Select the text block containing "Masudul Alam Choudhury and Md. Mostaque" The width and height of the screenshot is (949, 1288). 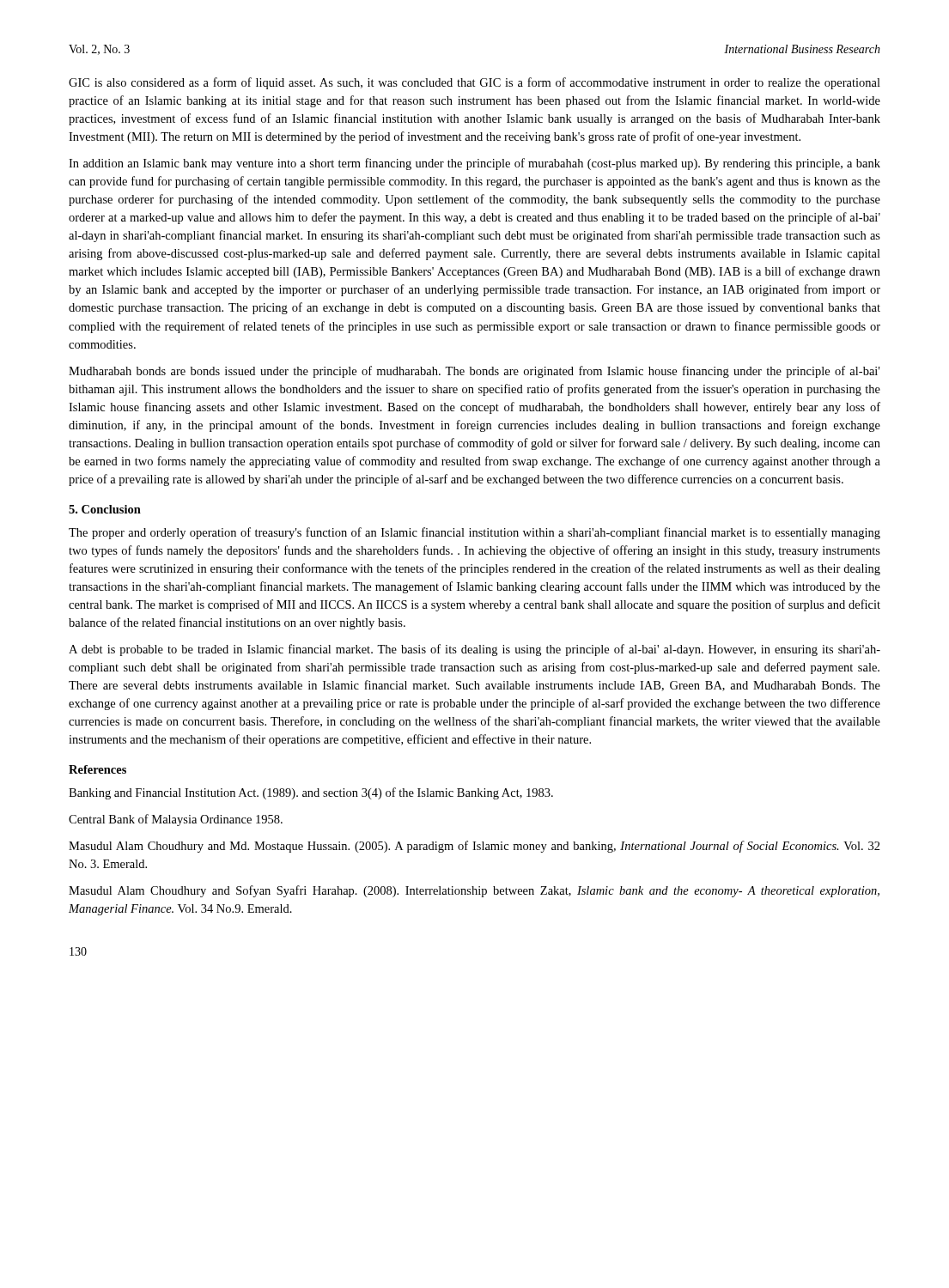pyautogui.click(x=474, y=855)
